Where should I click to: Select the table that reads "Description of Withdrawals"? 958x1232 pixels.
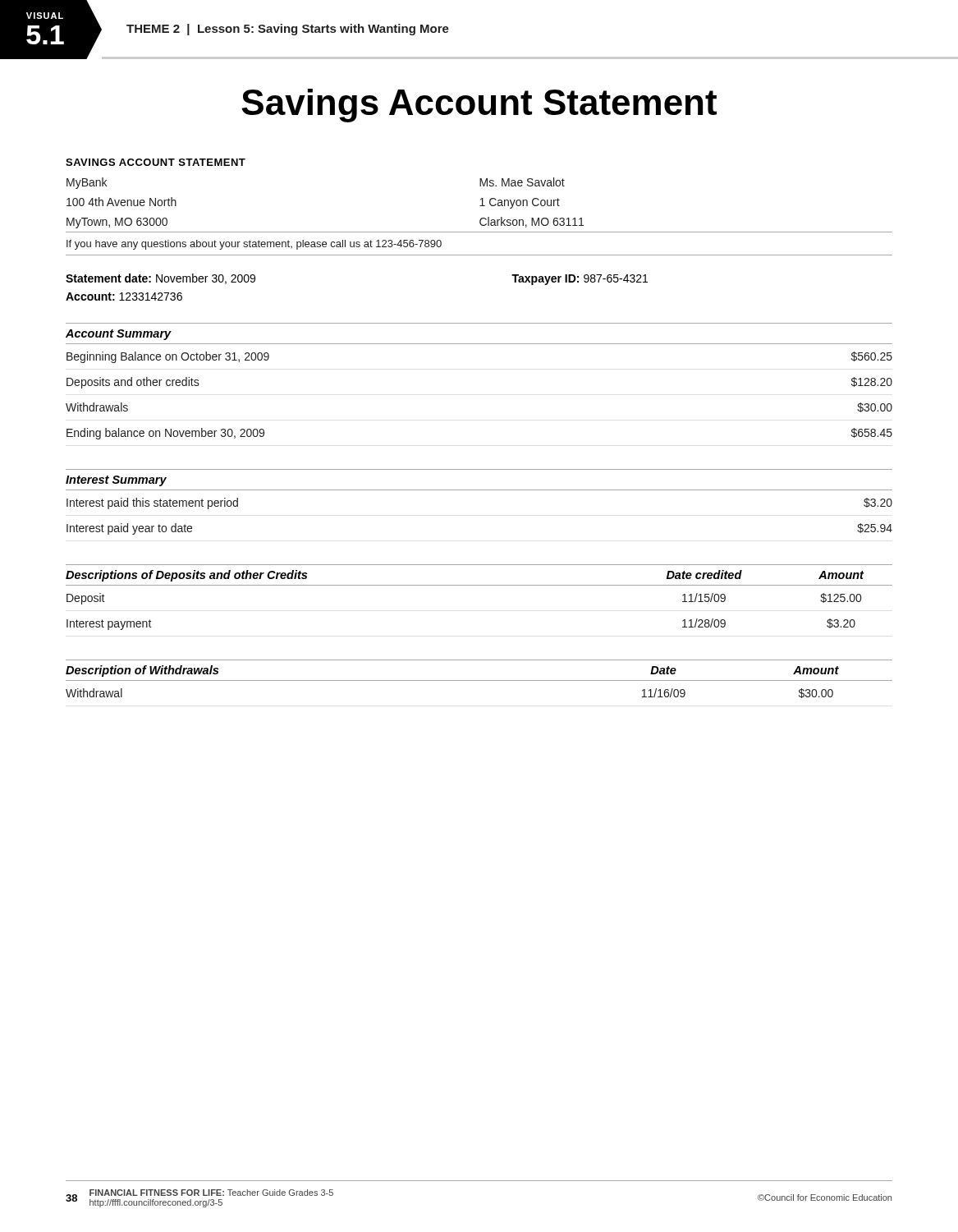pyautogui.click(x=479, y=683)
